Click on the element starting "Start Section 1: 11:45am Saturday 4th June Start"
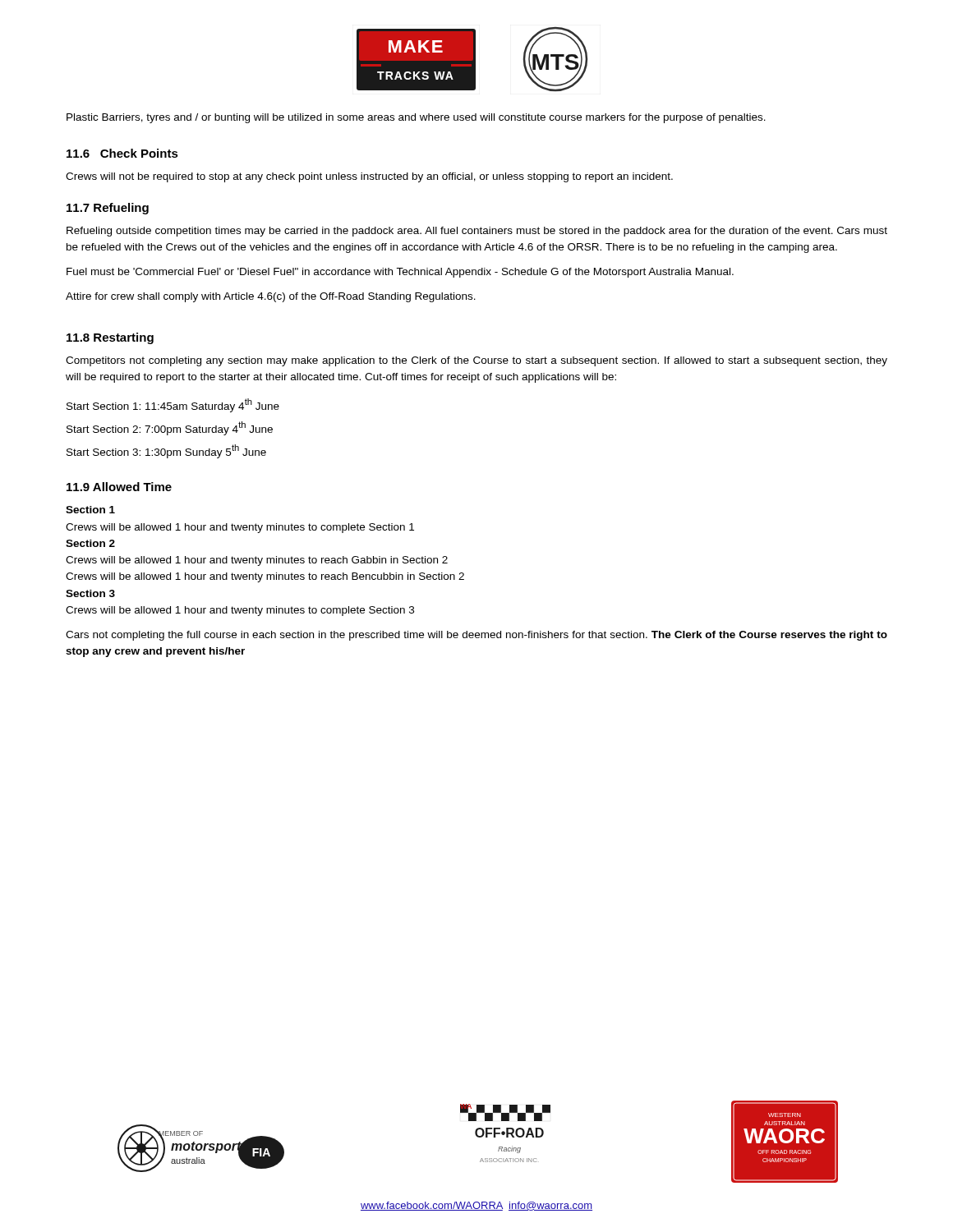The image size is (953, 1232). tap(173, 427)
